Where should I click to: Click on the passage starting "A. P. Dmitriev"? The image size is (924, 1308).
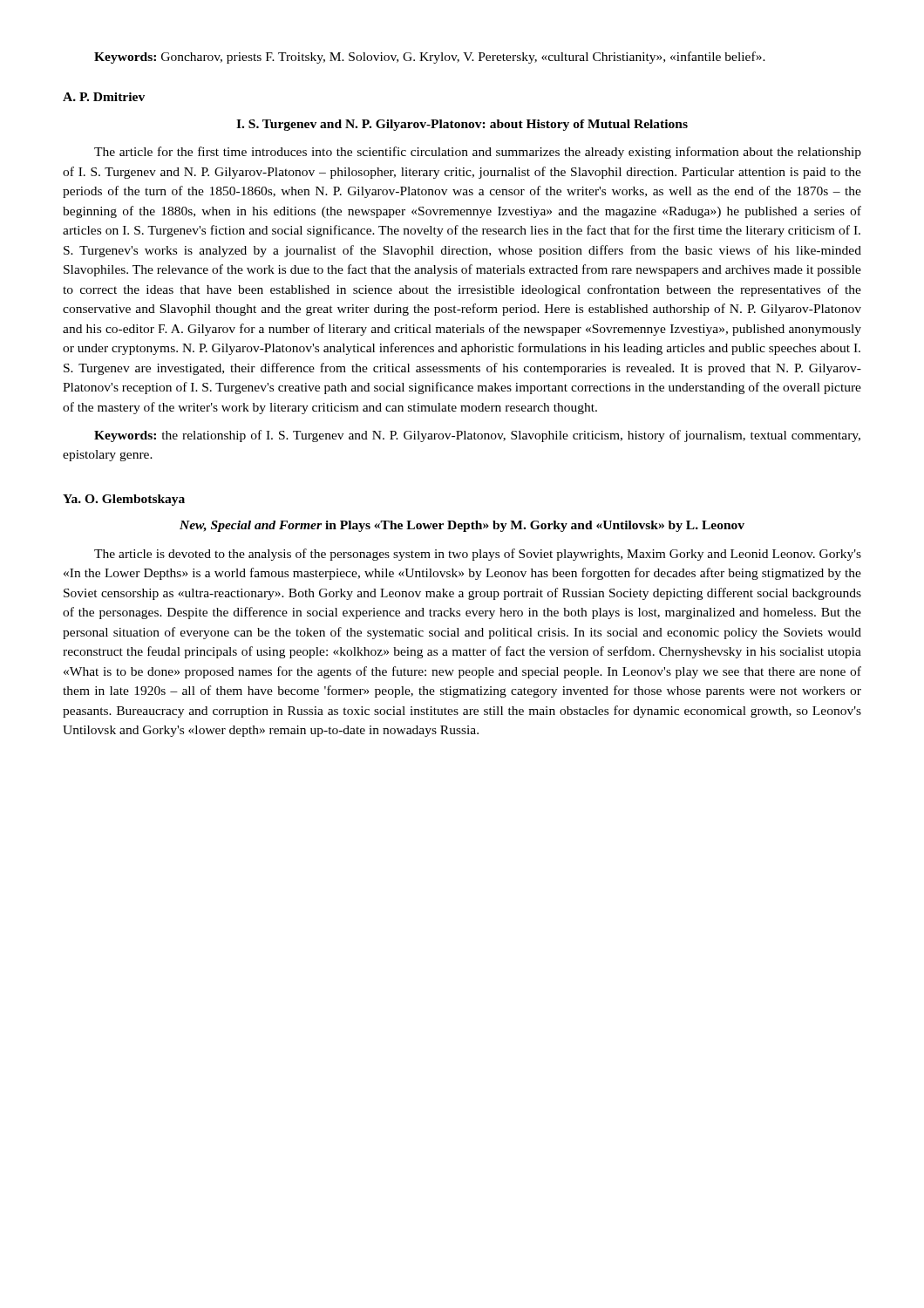[104, 97]
